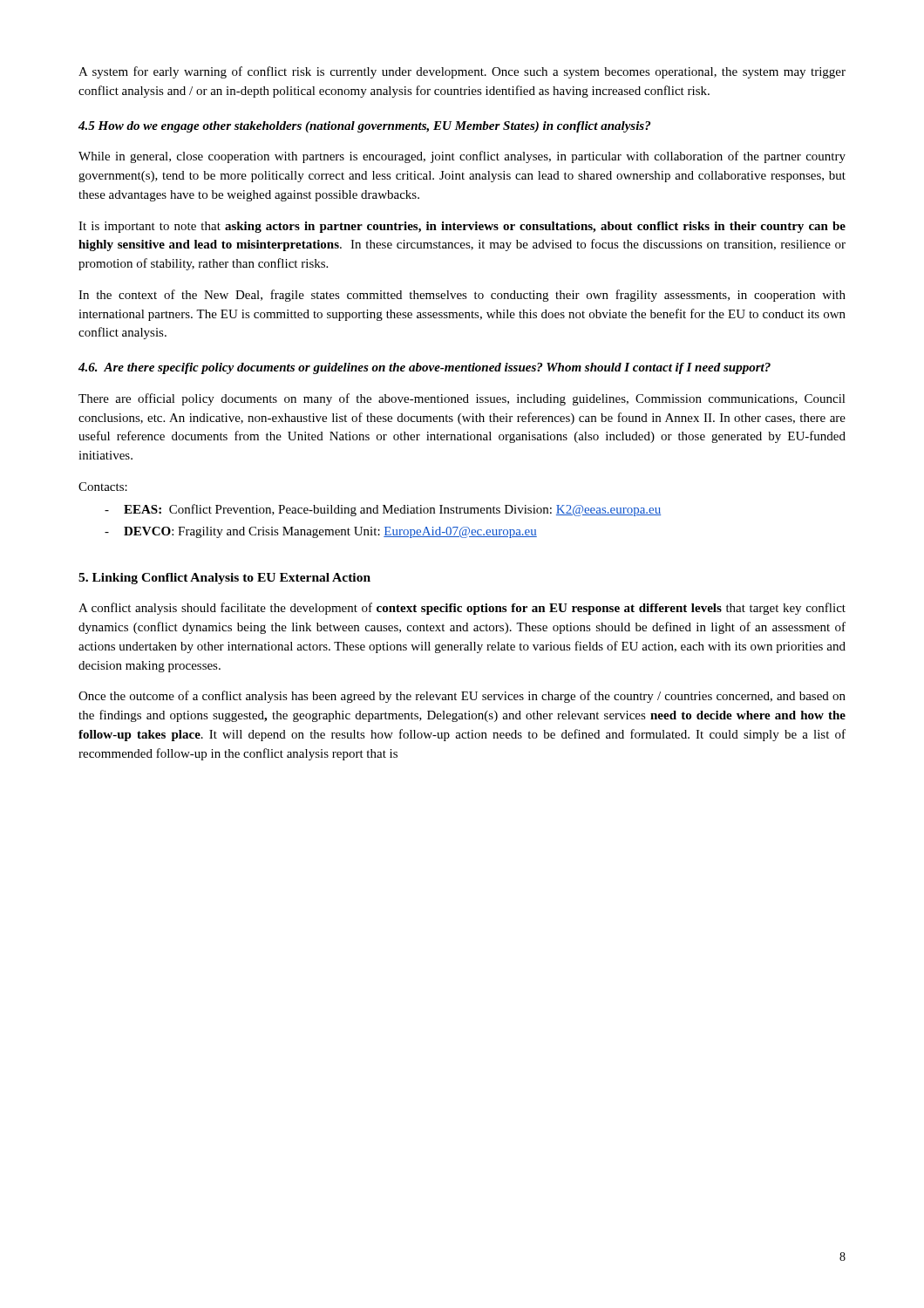Image resolution: width=924 pixels, height=1308 pixels.
Task: Point to the block beginning "- DEVCO: Fragility and"
Action: [321, 532]
